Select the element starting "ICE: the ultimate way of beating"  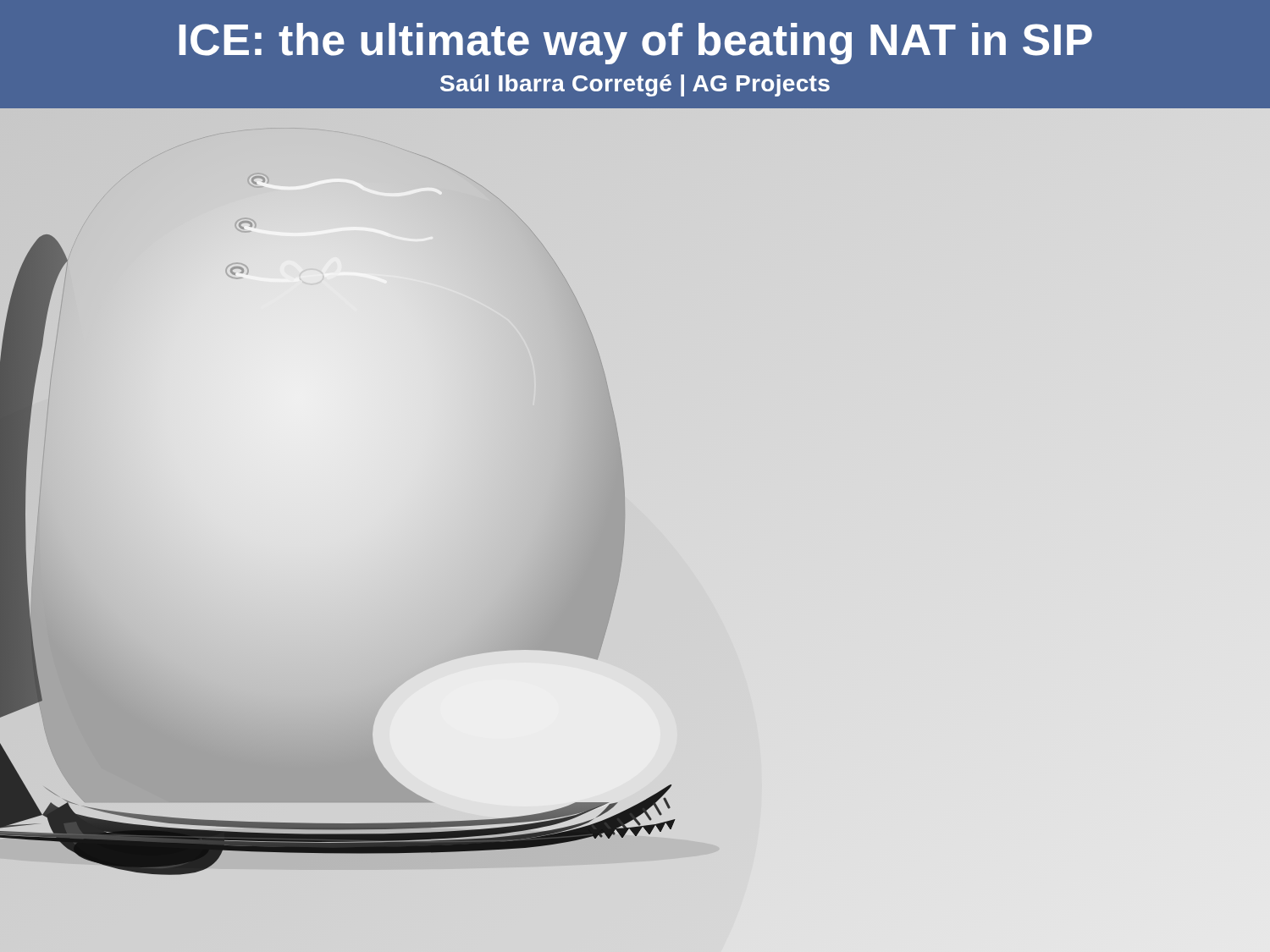pos(635,56)
